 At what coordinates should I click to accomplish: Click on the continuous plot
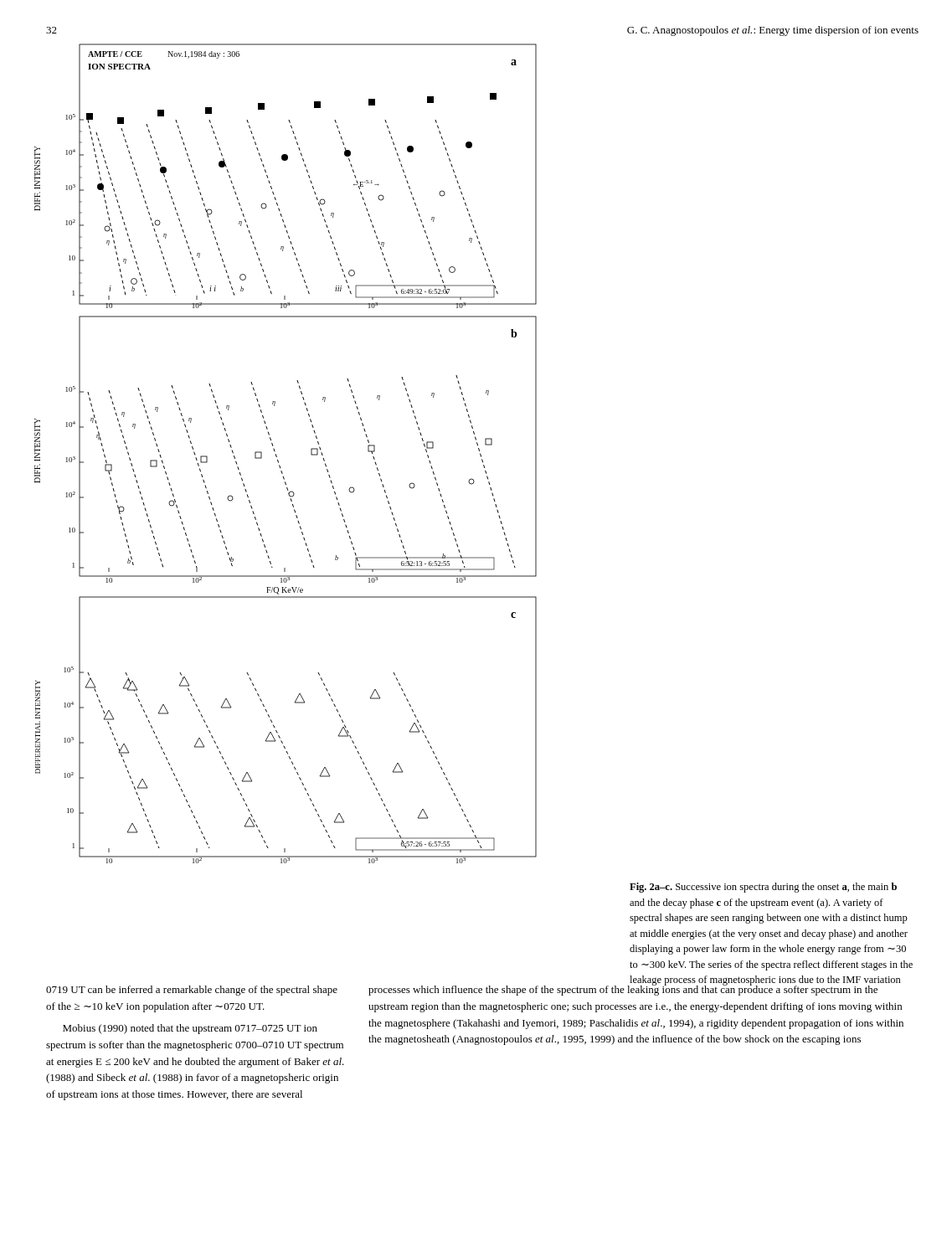tap(289, 459)
